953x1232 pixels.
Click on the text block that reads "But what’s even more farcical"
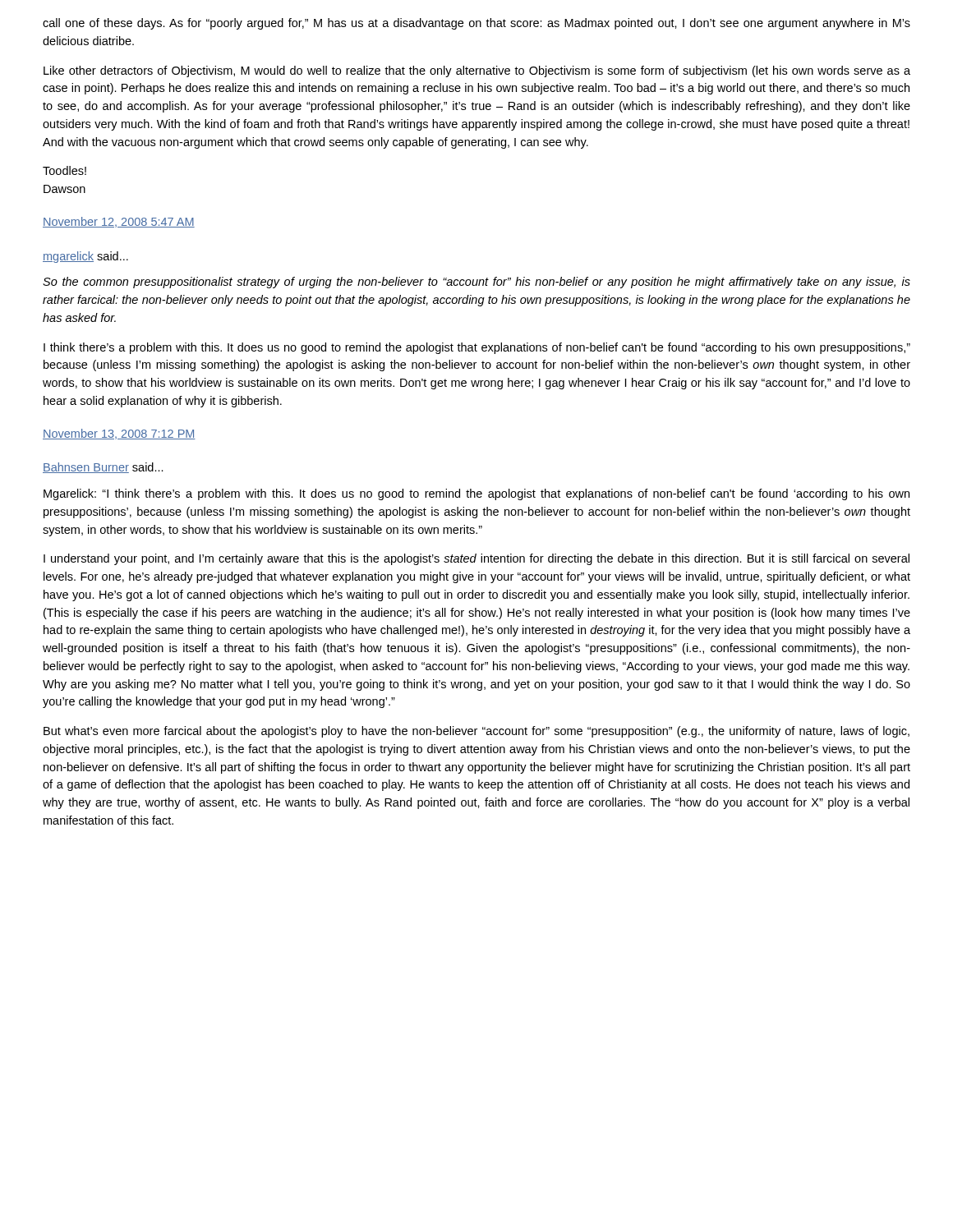[476, 776]
